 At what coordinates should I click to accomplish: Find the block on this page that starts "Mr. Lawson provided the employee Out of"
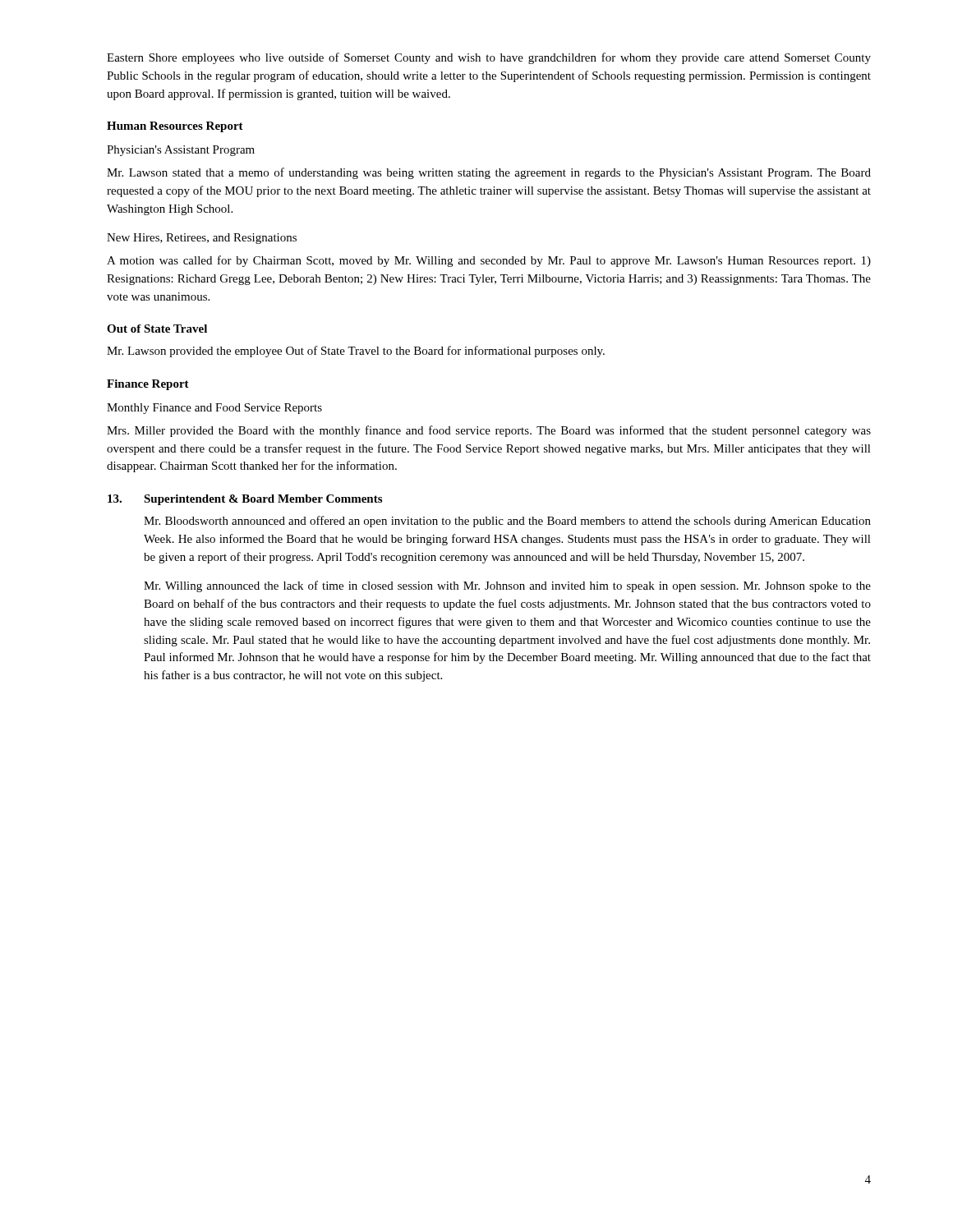[x=489, y=352]
